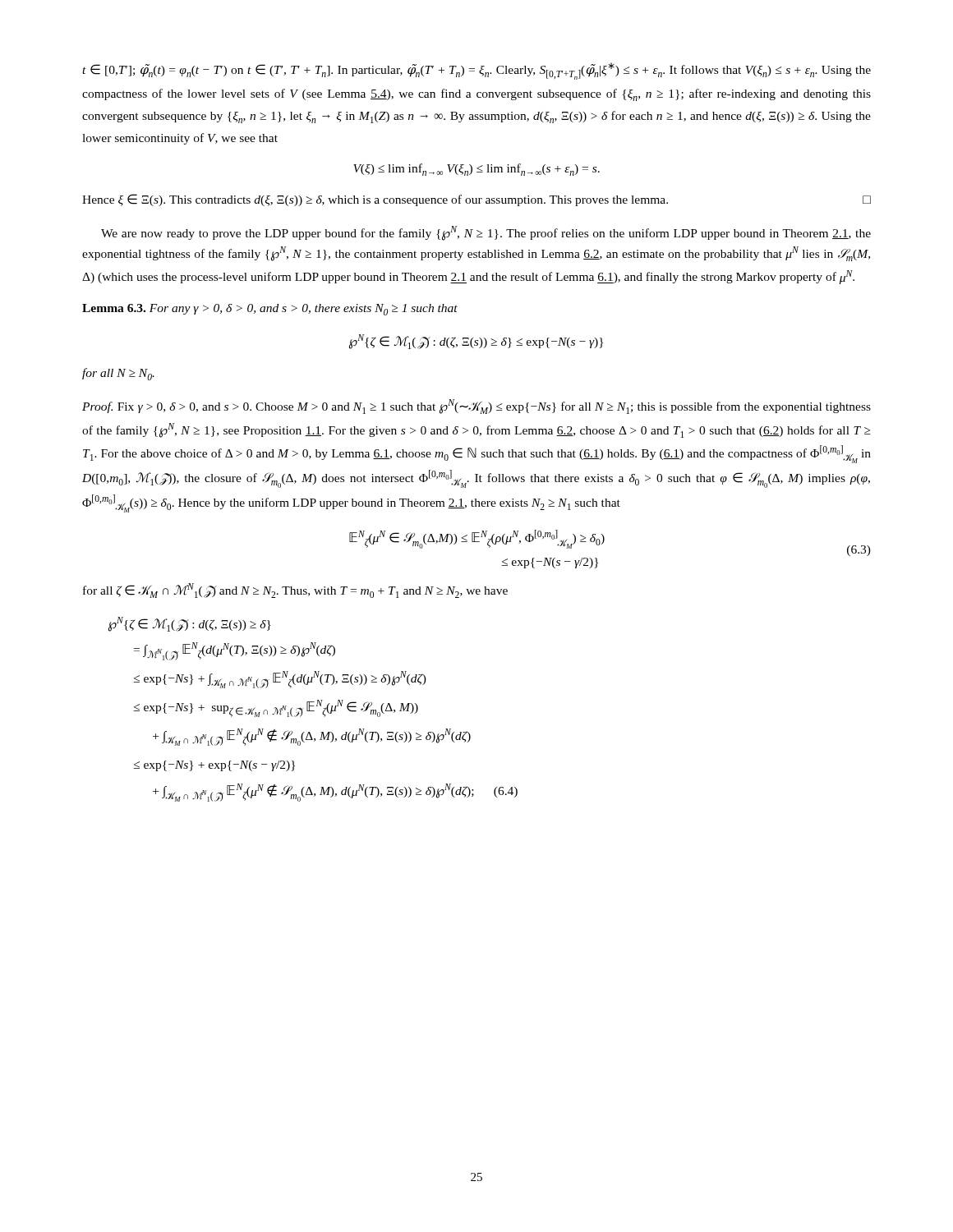
Task: Find the block starting "We are now ready to prove the"
Action: 476,254
